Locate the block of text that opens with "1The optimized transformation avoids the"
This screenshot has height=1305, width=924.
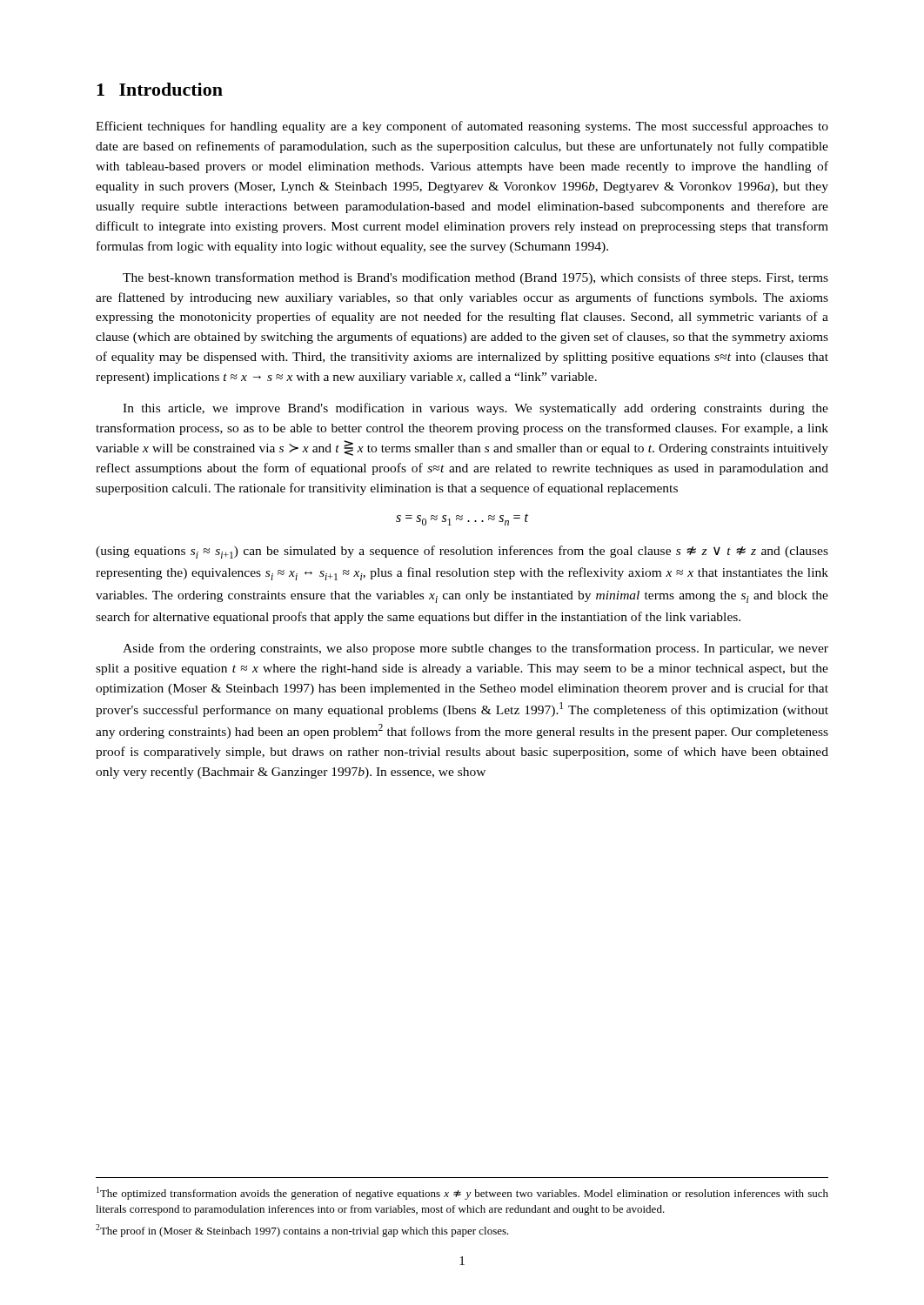tap(462, 1200)
